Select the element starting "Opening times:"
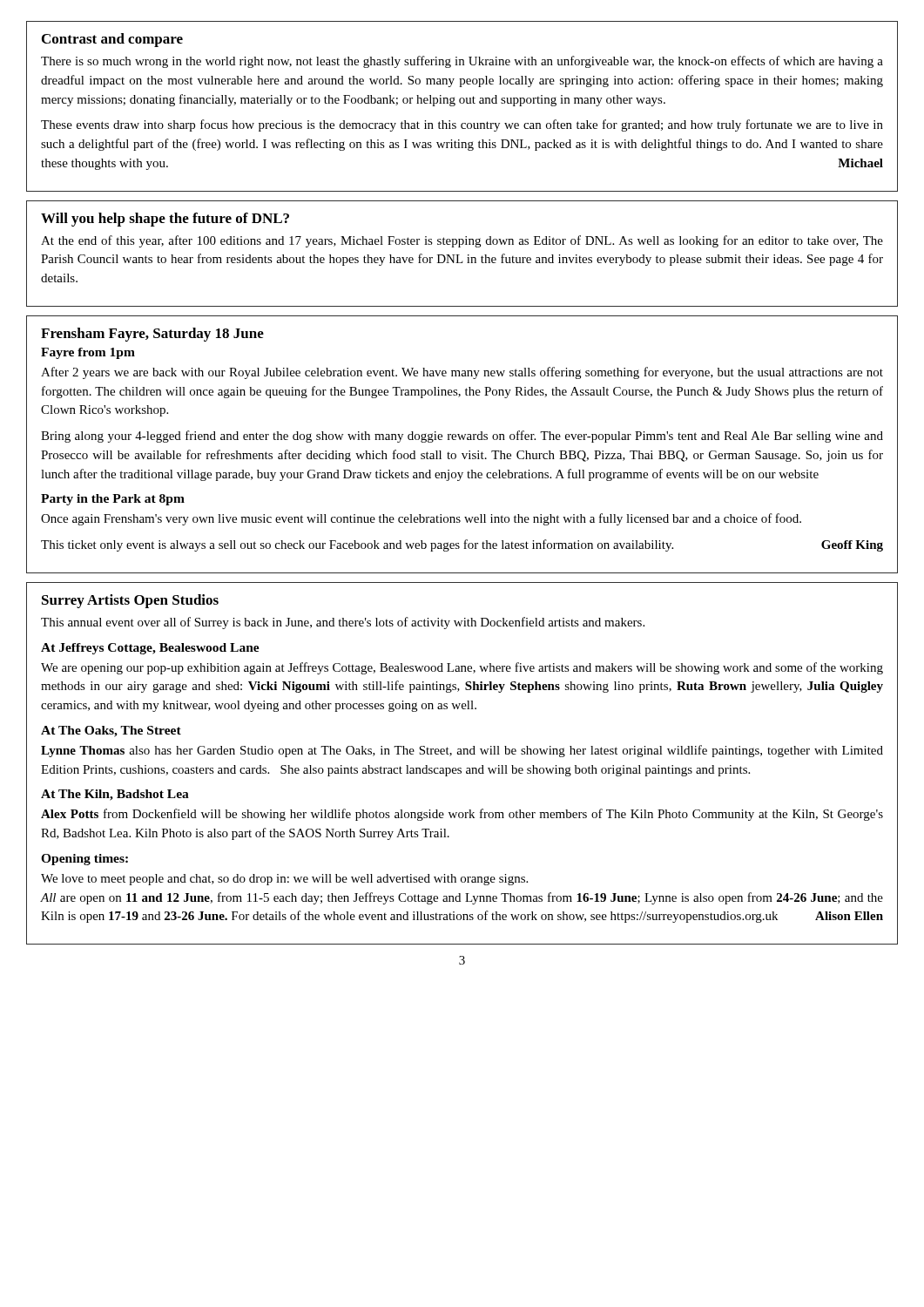 [85, 858]
